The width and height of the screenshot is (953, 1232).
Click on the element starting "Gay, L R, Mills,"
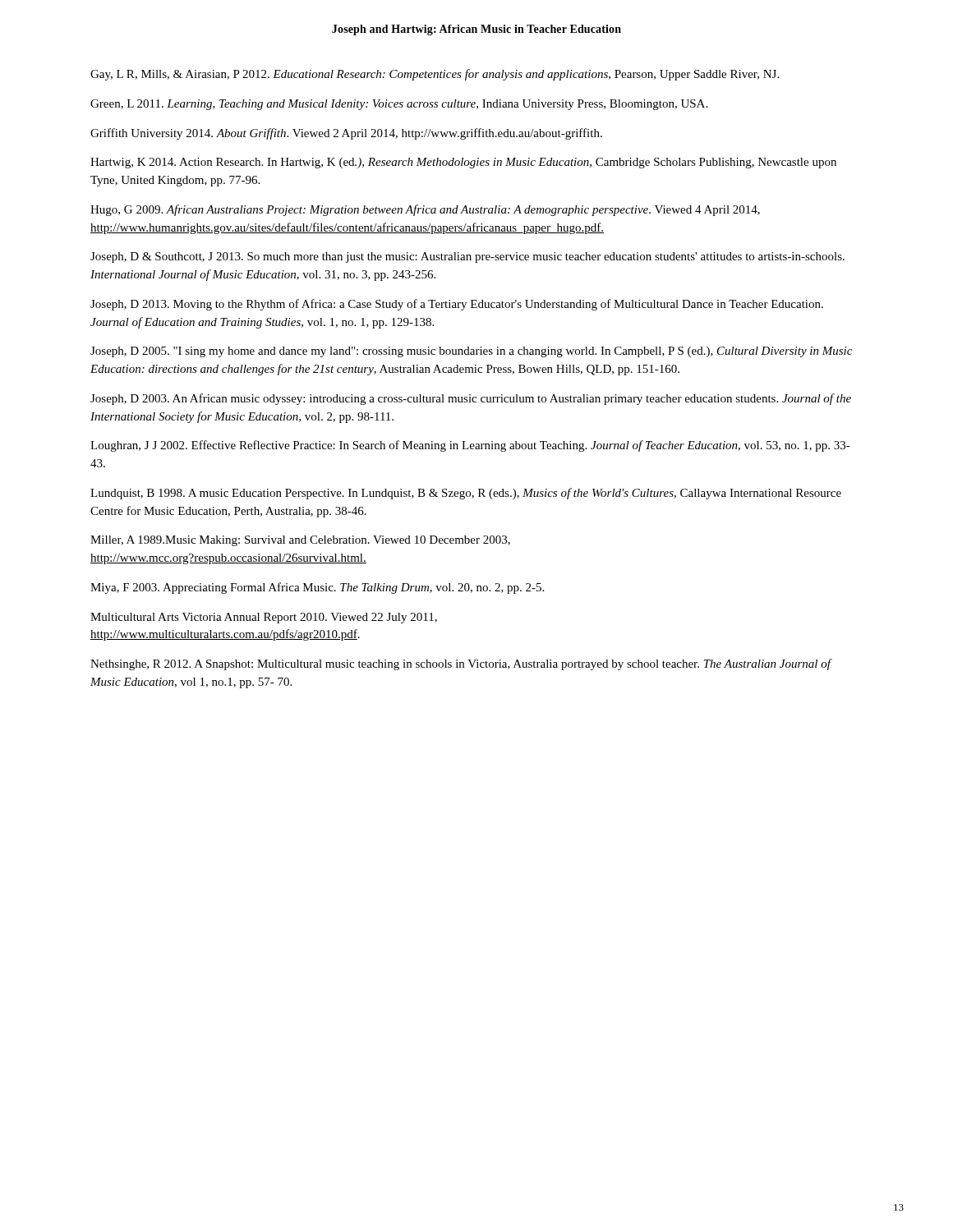coord(435,74)
